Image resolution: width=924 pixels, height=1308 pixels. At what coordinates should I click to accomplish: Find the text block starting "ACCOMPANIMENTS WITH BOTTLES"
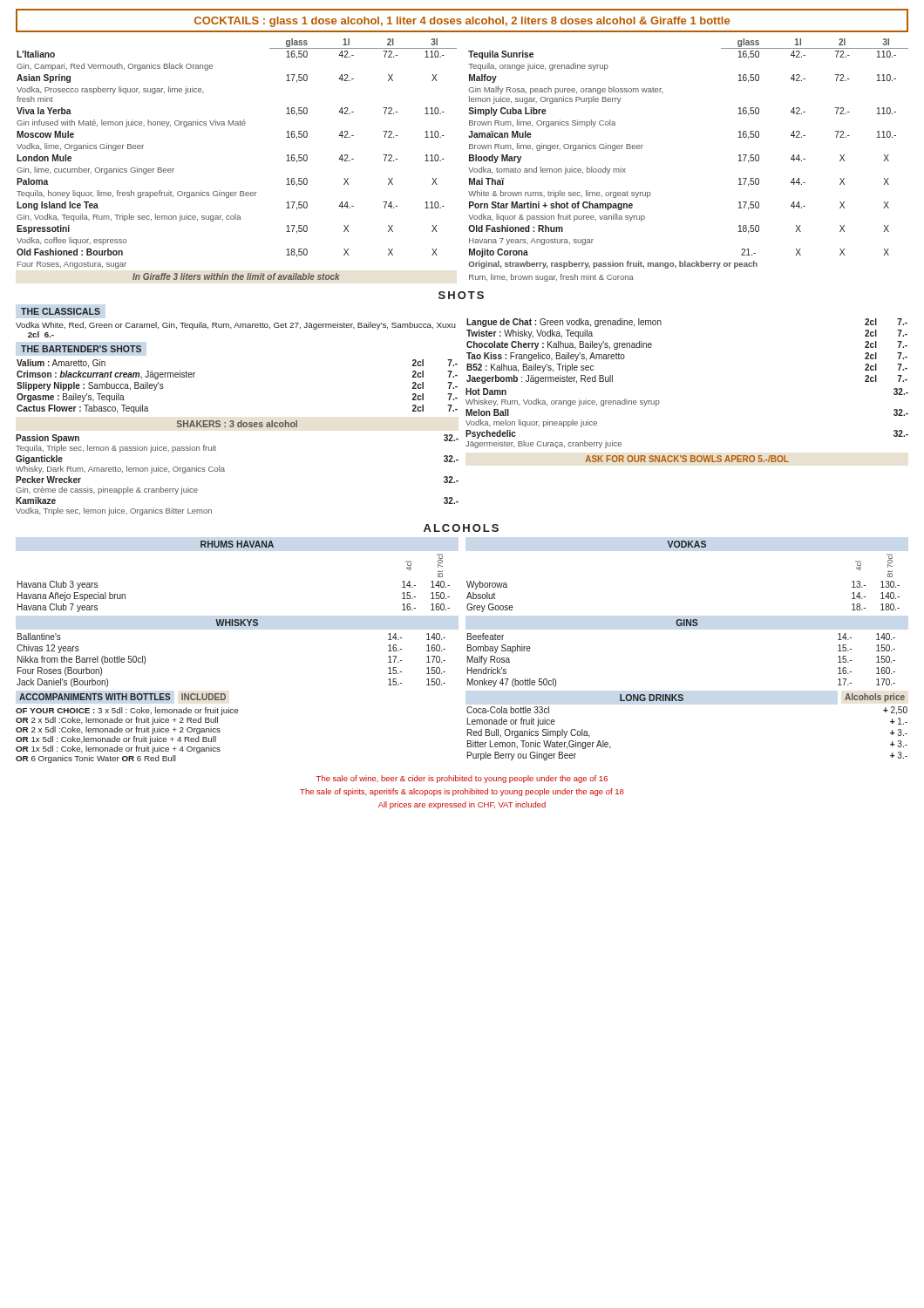(x=123, y=697)
